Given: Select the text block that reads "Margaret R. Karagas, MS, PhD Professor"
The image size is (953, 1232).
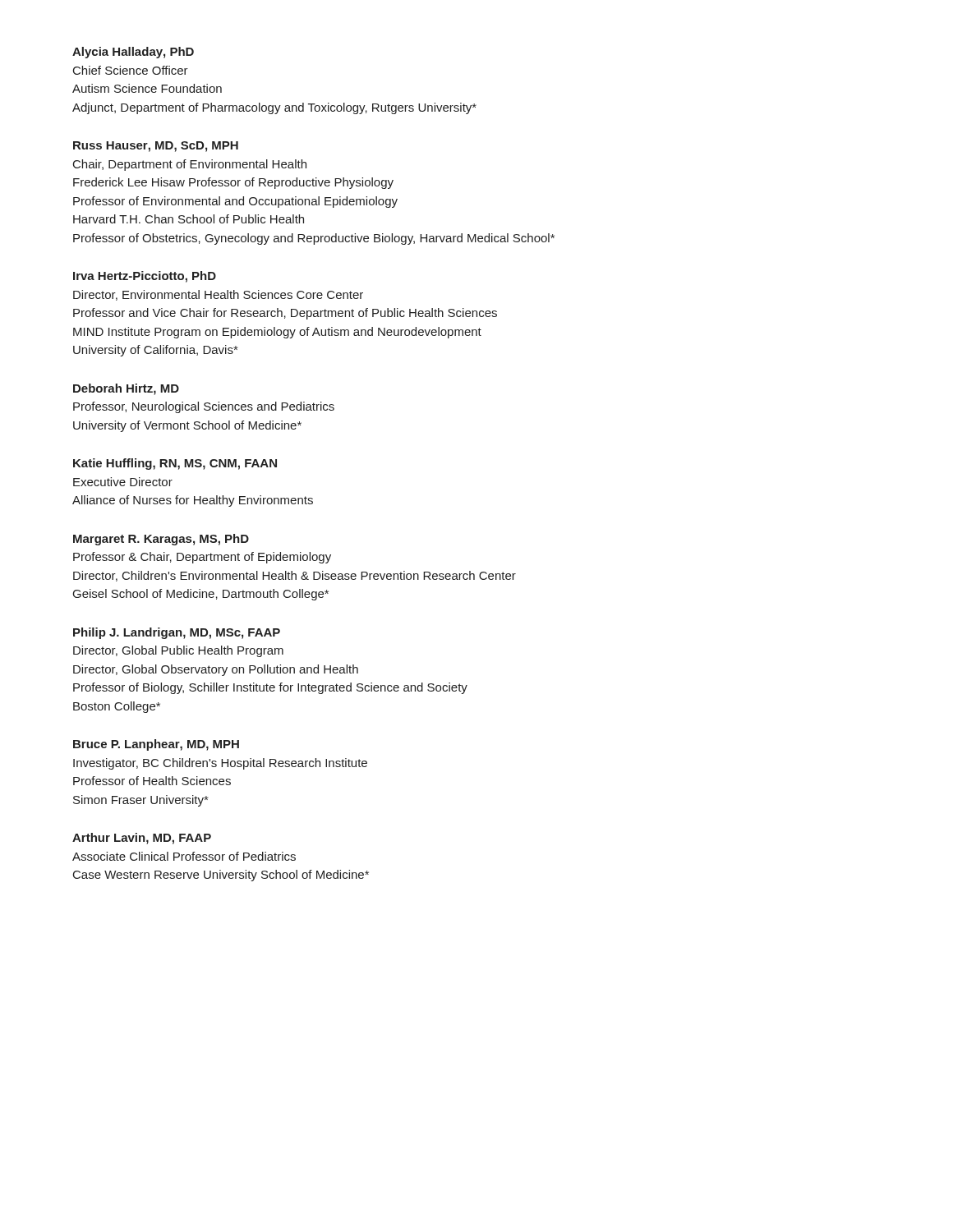Looking at the screenshot, I should 475,566.
